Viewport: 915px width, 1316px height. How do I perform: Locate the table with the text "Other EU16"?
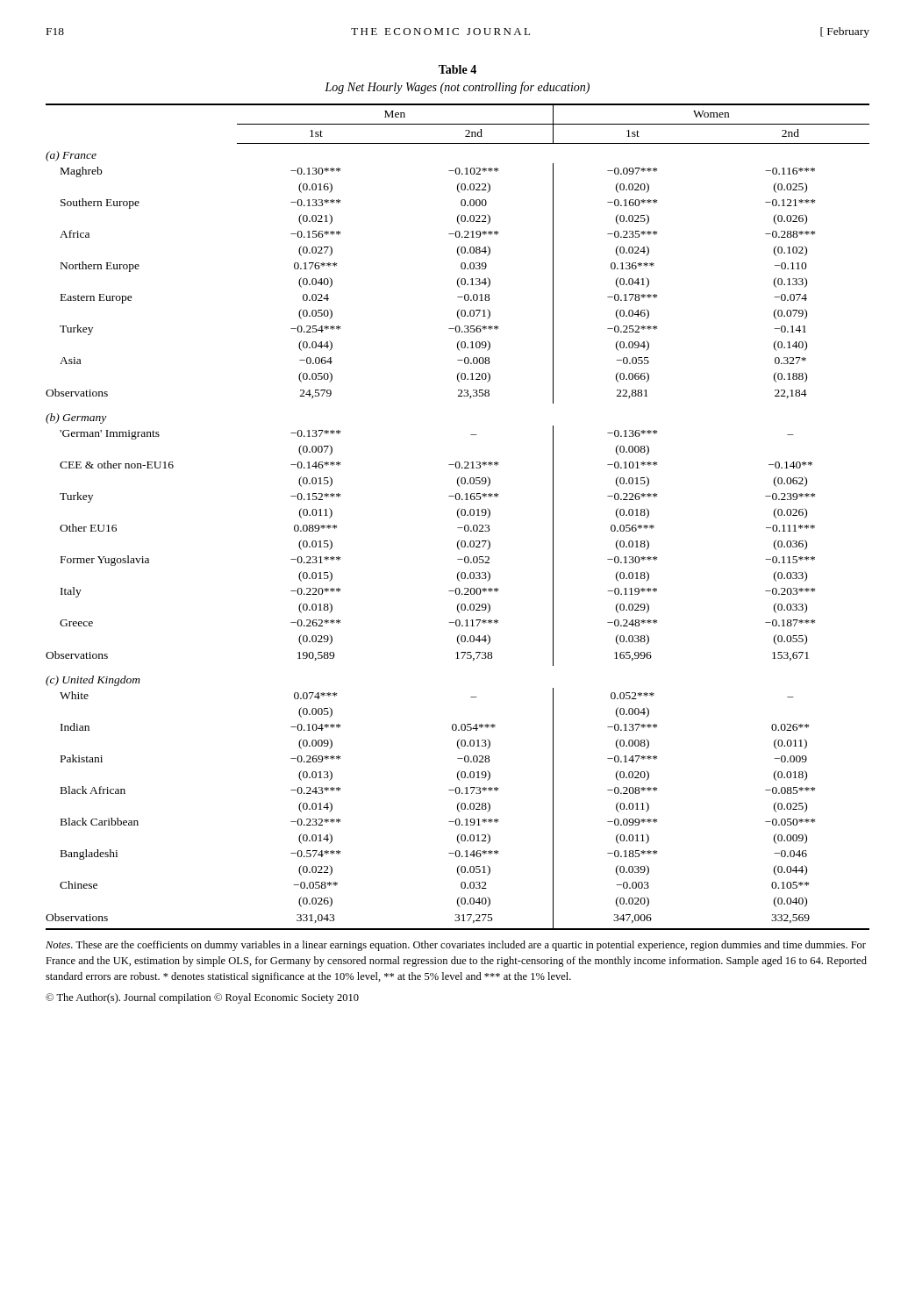coord(458,517)
